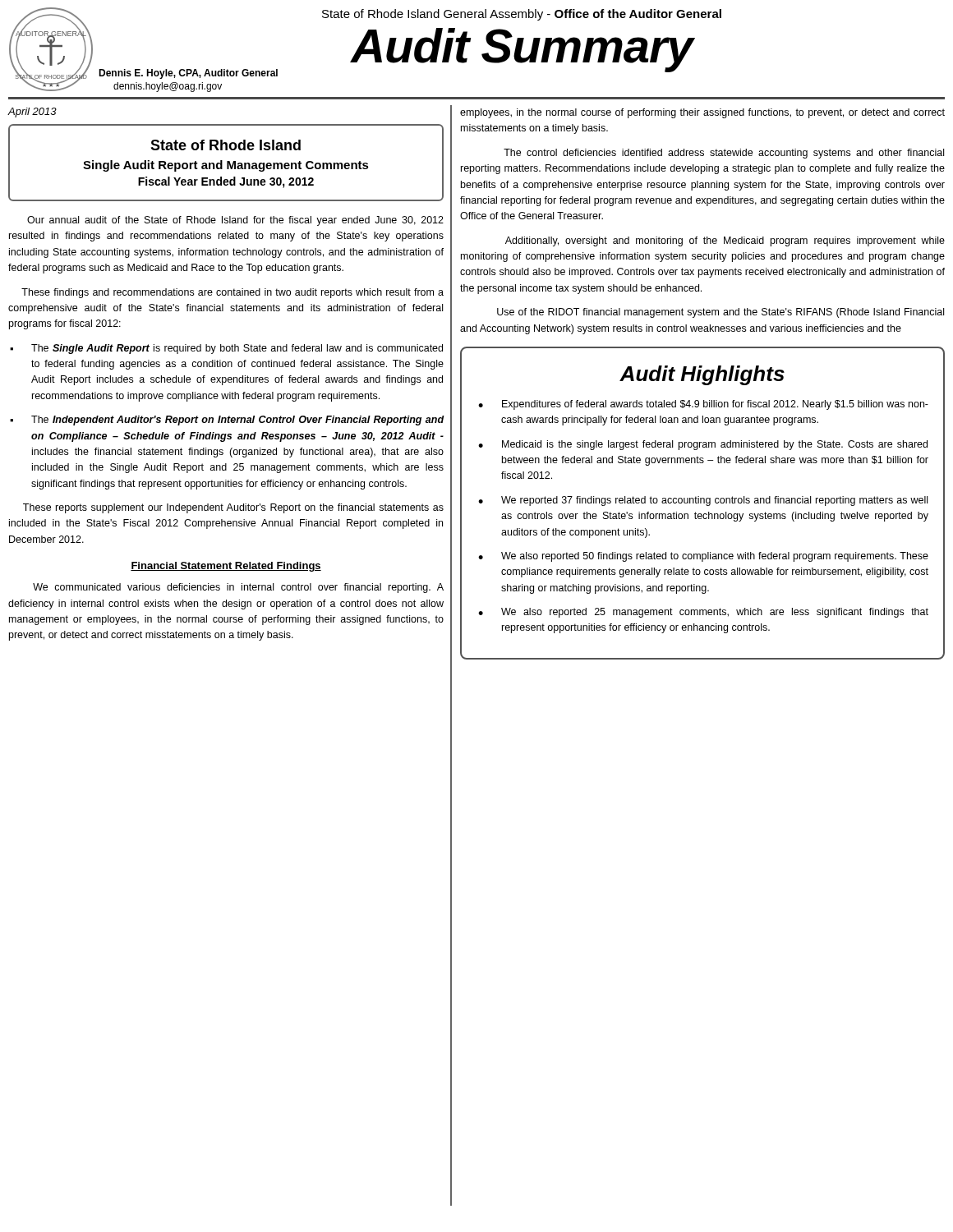Viewport: 953px width, 1232px height.
Task: Click on the list item that reads "We also reported 25 management"
Action: (715, 620)
